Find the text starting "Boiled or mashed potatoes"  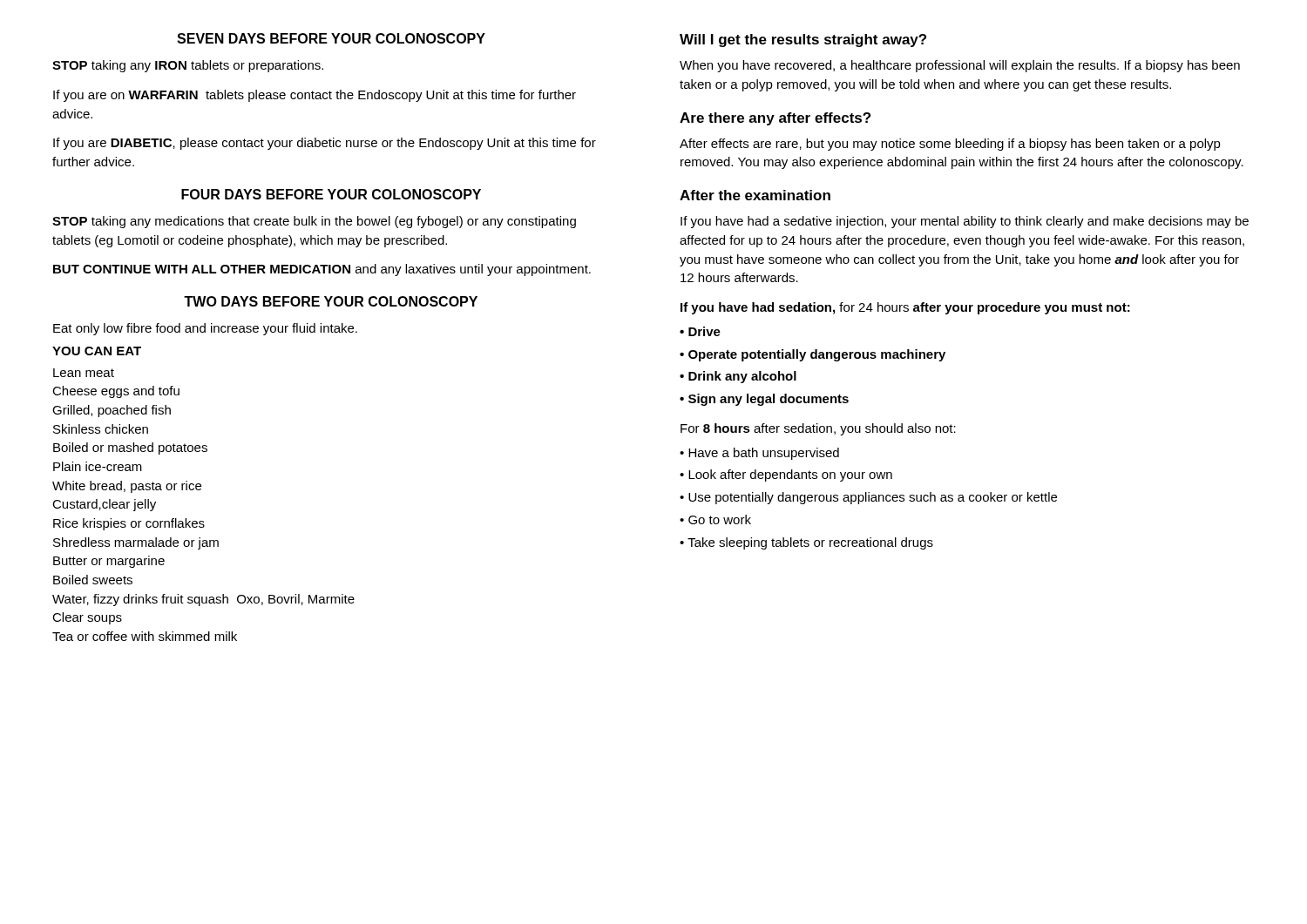(x=130, y=447)
